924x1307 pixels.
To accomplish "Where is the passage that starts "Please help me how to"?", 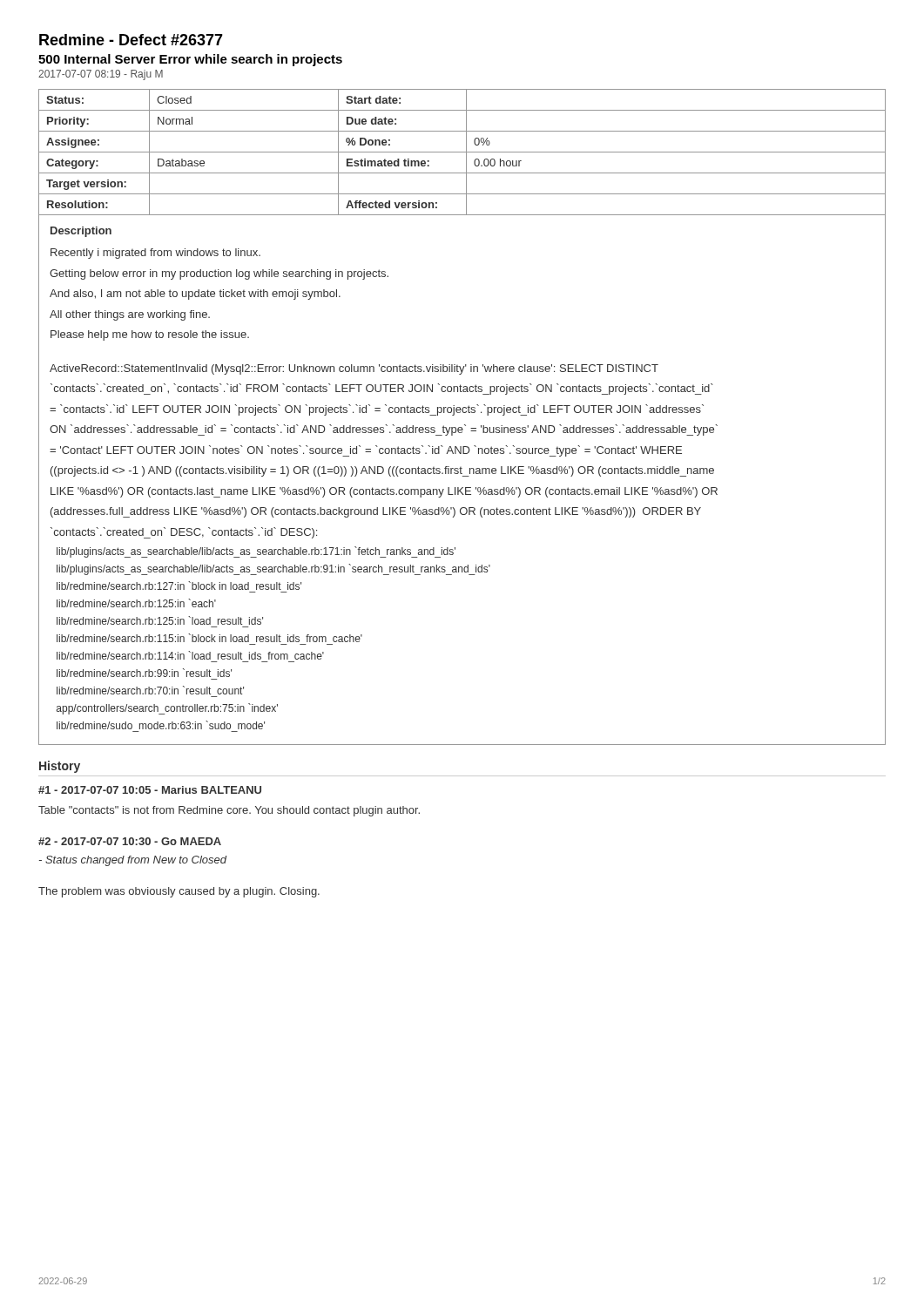I will (150, 334).
